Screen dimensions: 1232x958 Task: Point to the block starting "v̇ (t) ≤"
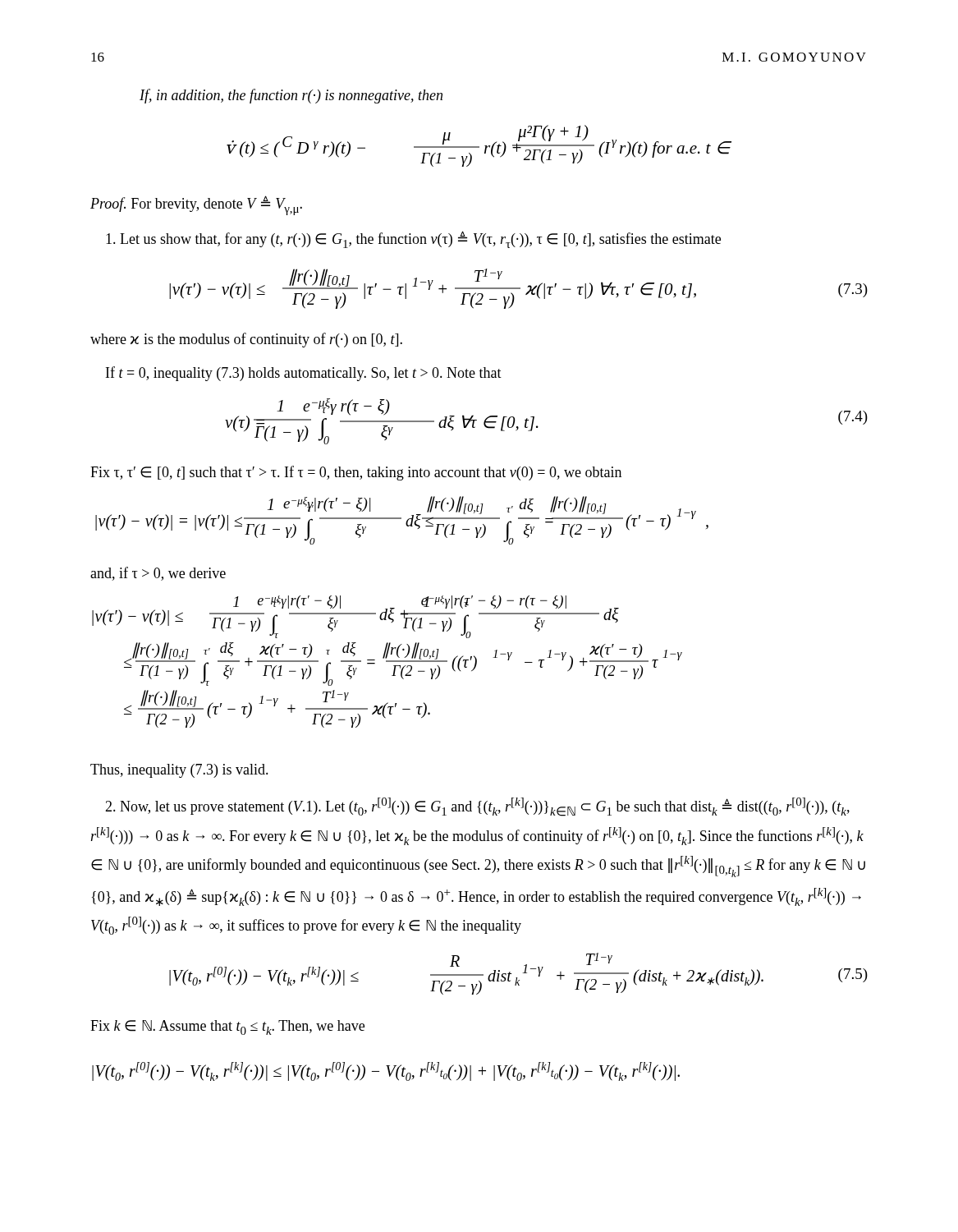[x=501, y=148]
